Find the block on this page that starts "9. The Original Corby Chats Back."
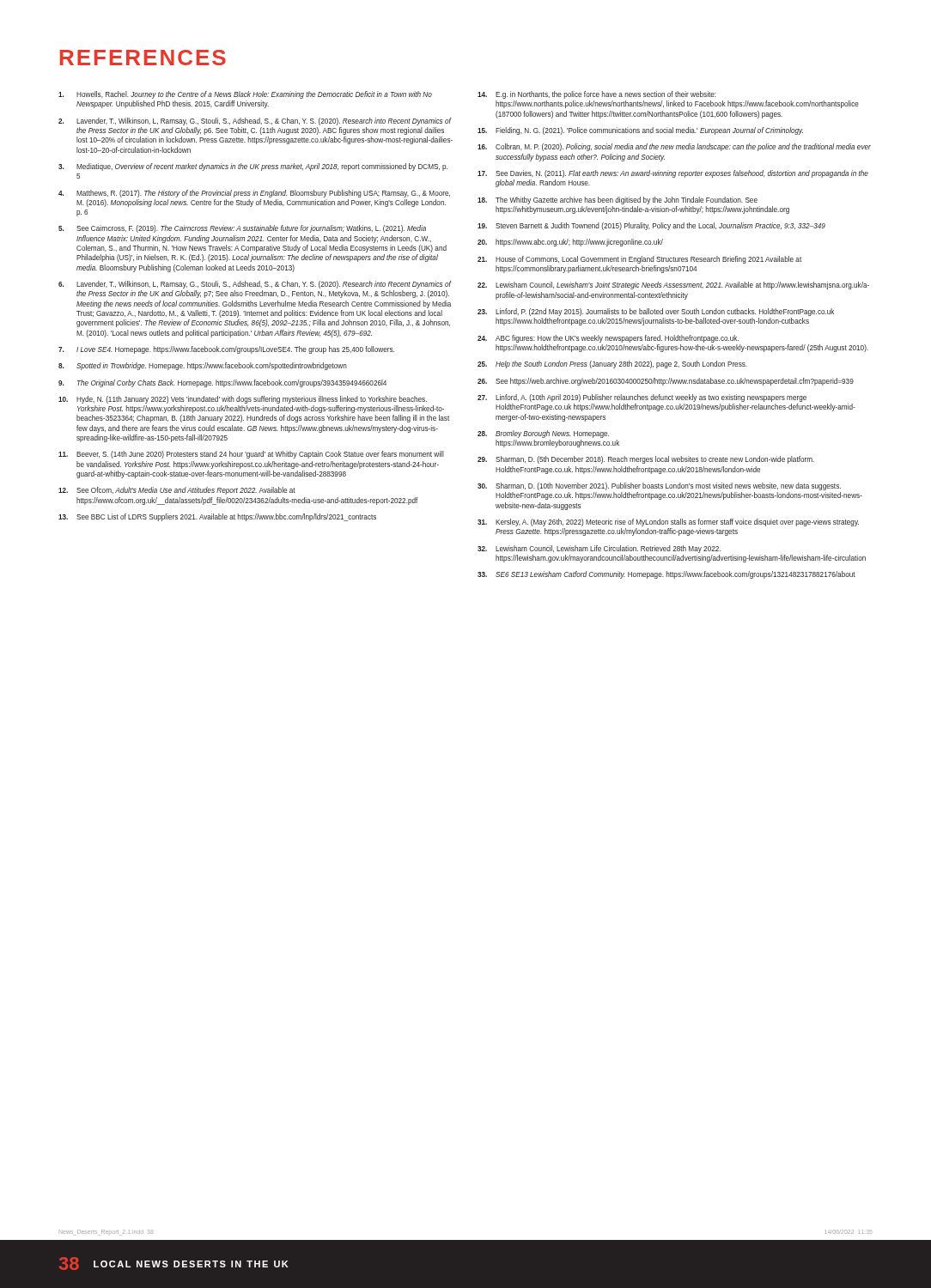Screen dimensions: 1288x931 [256, 383]
